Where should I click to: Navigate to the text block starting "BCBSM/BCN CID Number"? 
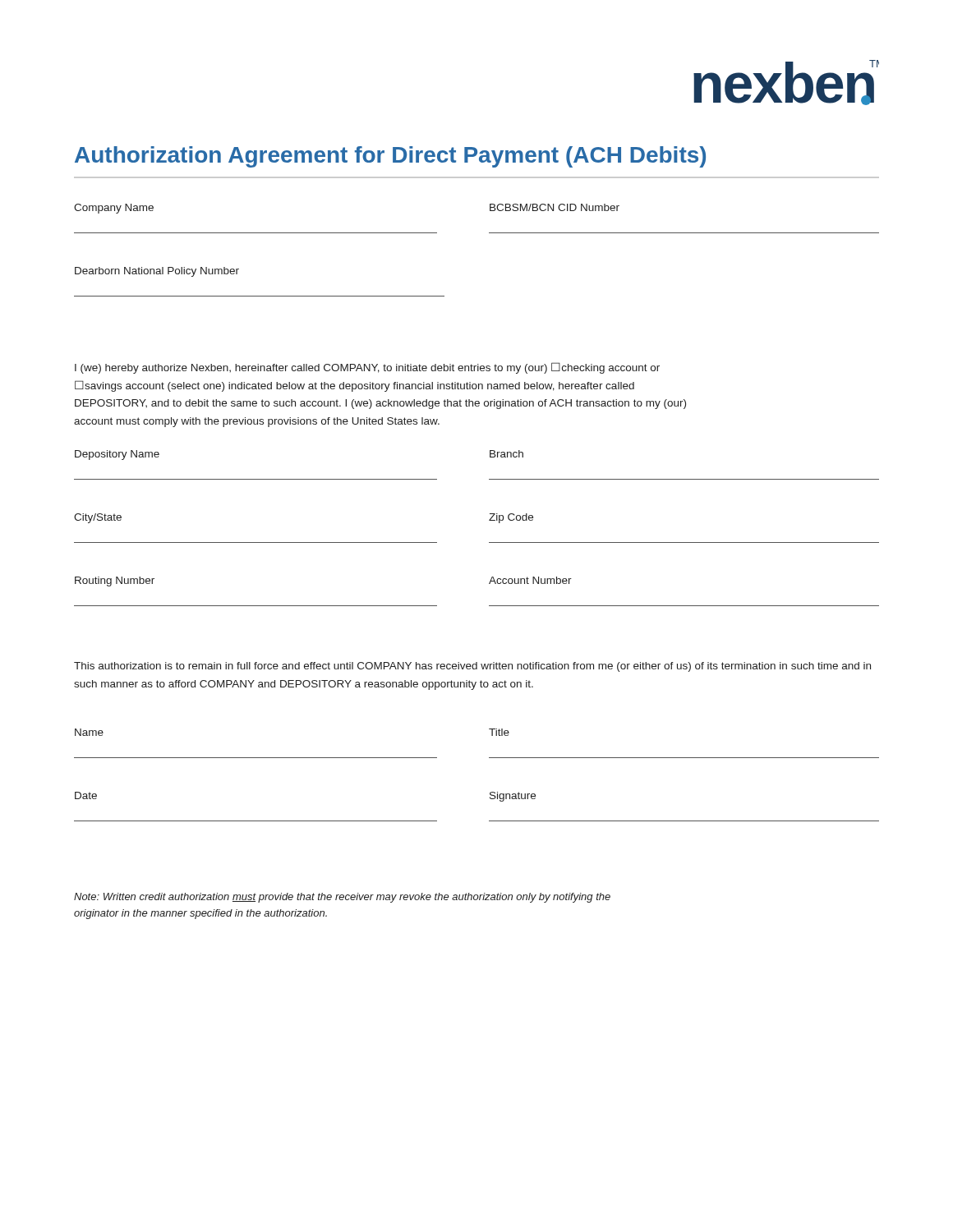(x=555, y=207)
